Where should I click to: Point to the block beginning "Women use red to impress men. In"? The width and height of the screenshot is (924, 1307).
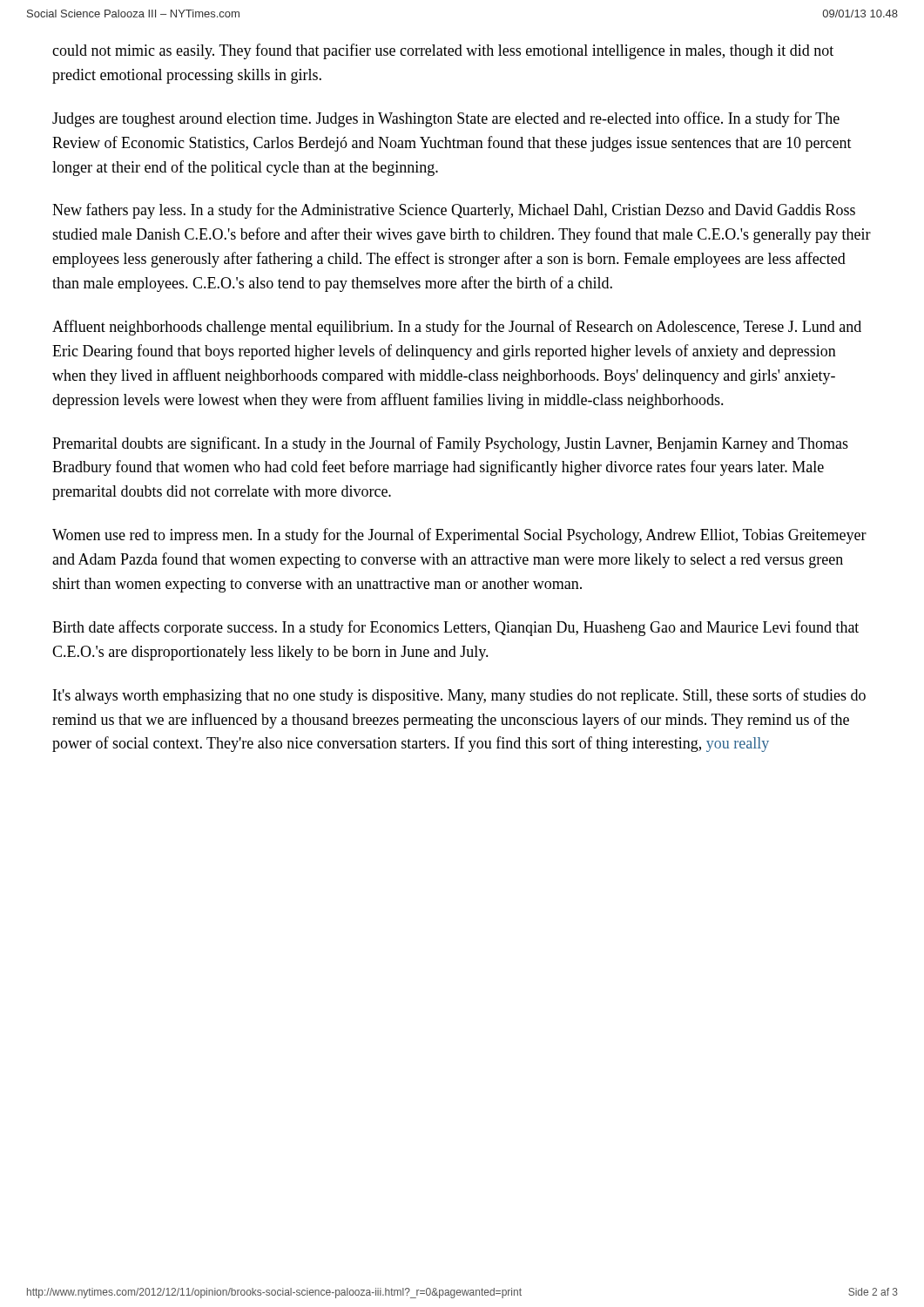pyautogui.click(x=459, y=560)
